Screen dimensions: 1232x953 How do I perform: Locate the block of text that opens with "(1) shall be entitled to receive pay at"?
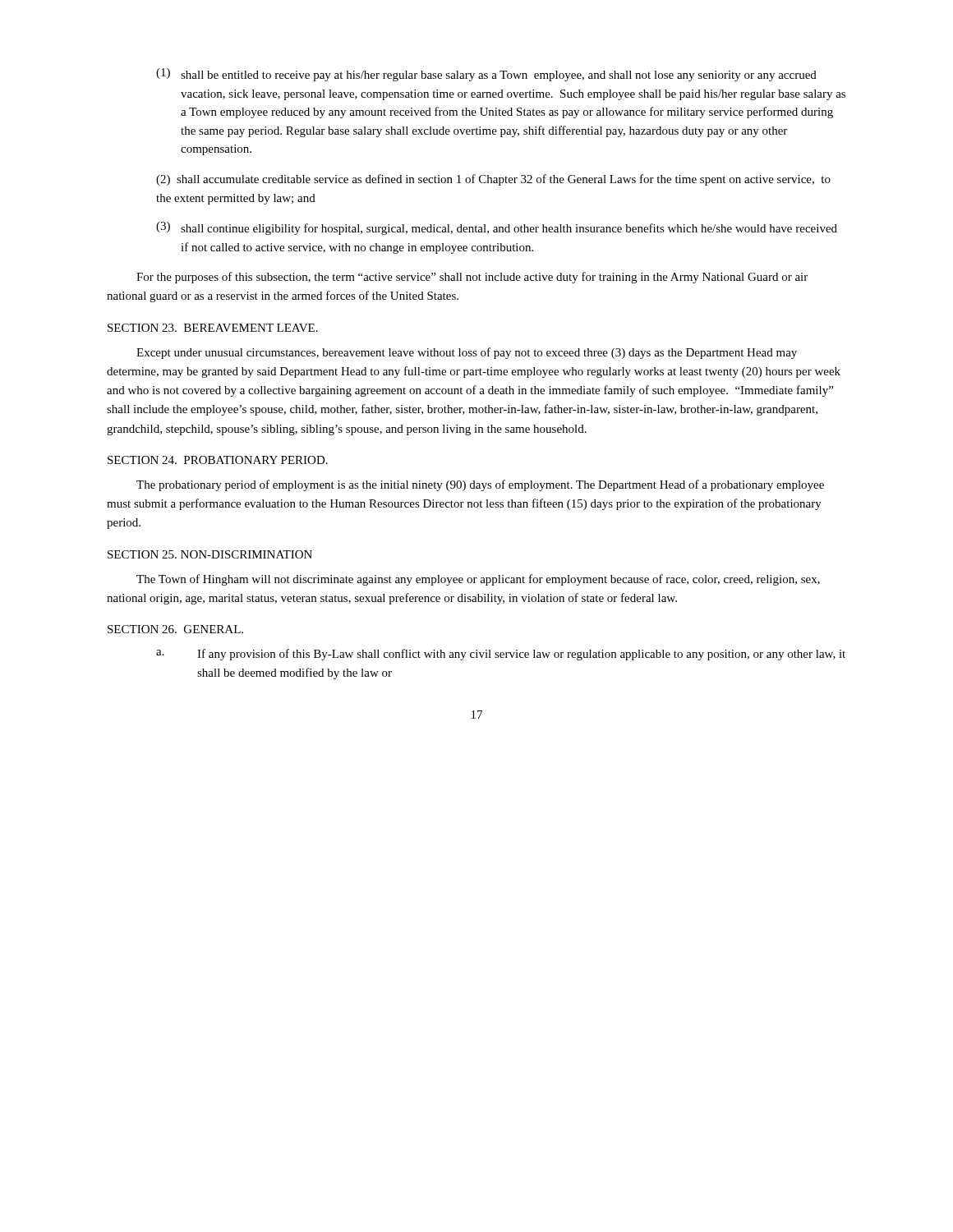pyautogui.click(x=476, y=112)
